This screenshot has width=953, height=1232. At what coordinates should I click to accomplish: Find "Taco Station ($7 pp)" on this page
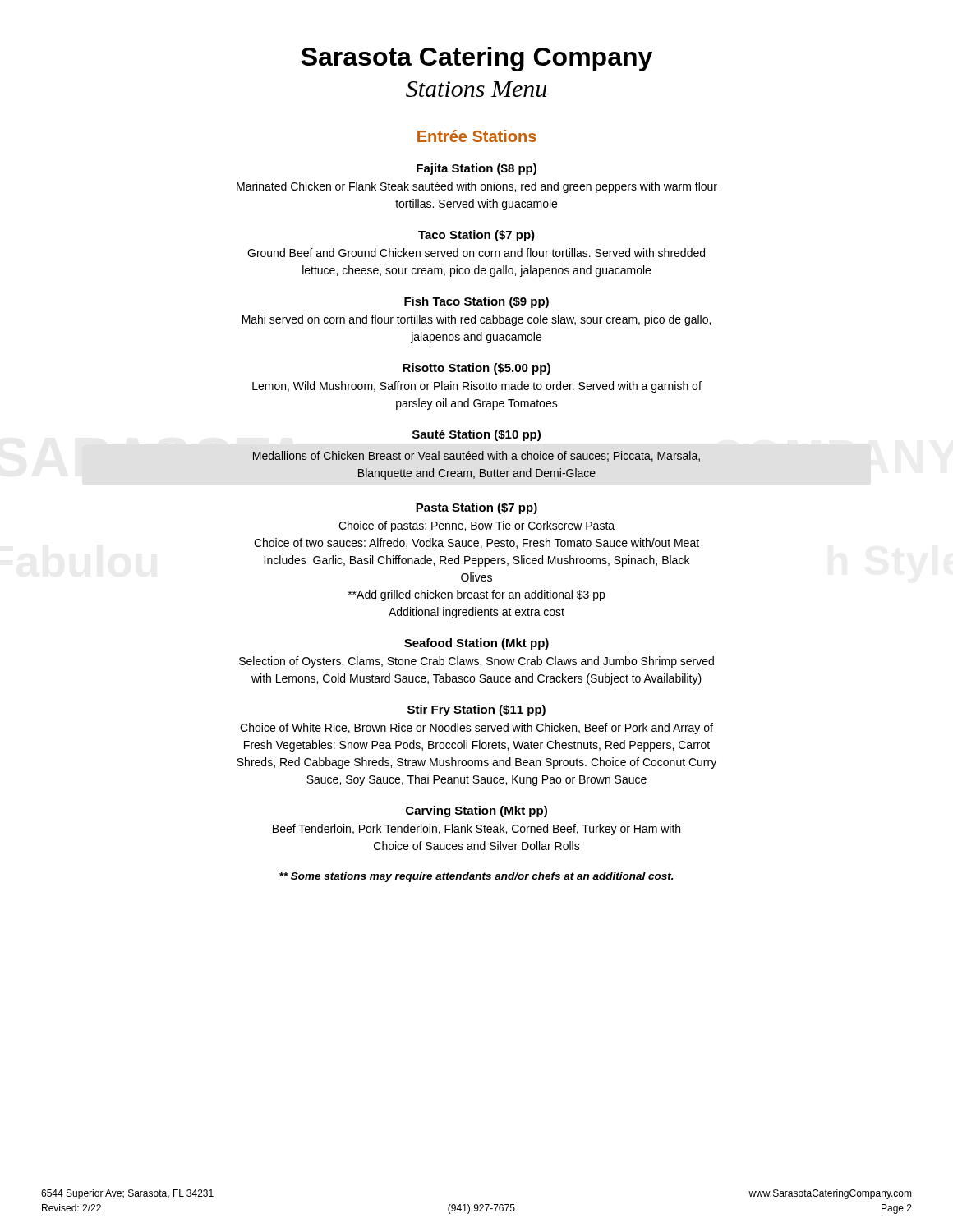point(476,235)
